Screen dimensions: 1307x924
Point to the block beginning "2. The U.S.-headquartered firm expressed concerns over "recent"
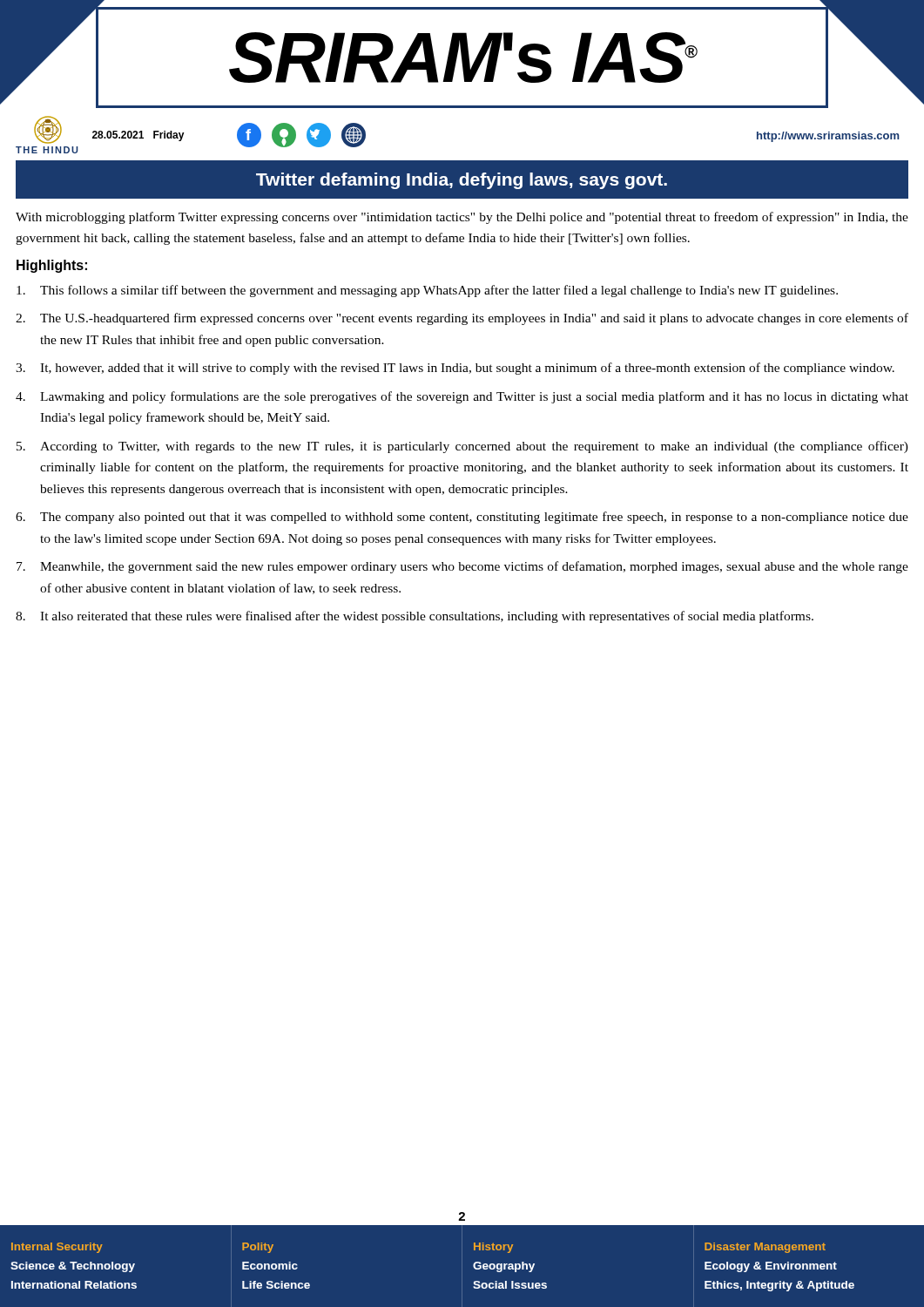(x=462, y=329)
